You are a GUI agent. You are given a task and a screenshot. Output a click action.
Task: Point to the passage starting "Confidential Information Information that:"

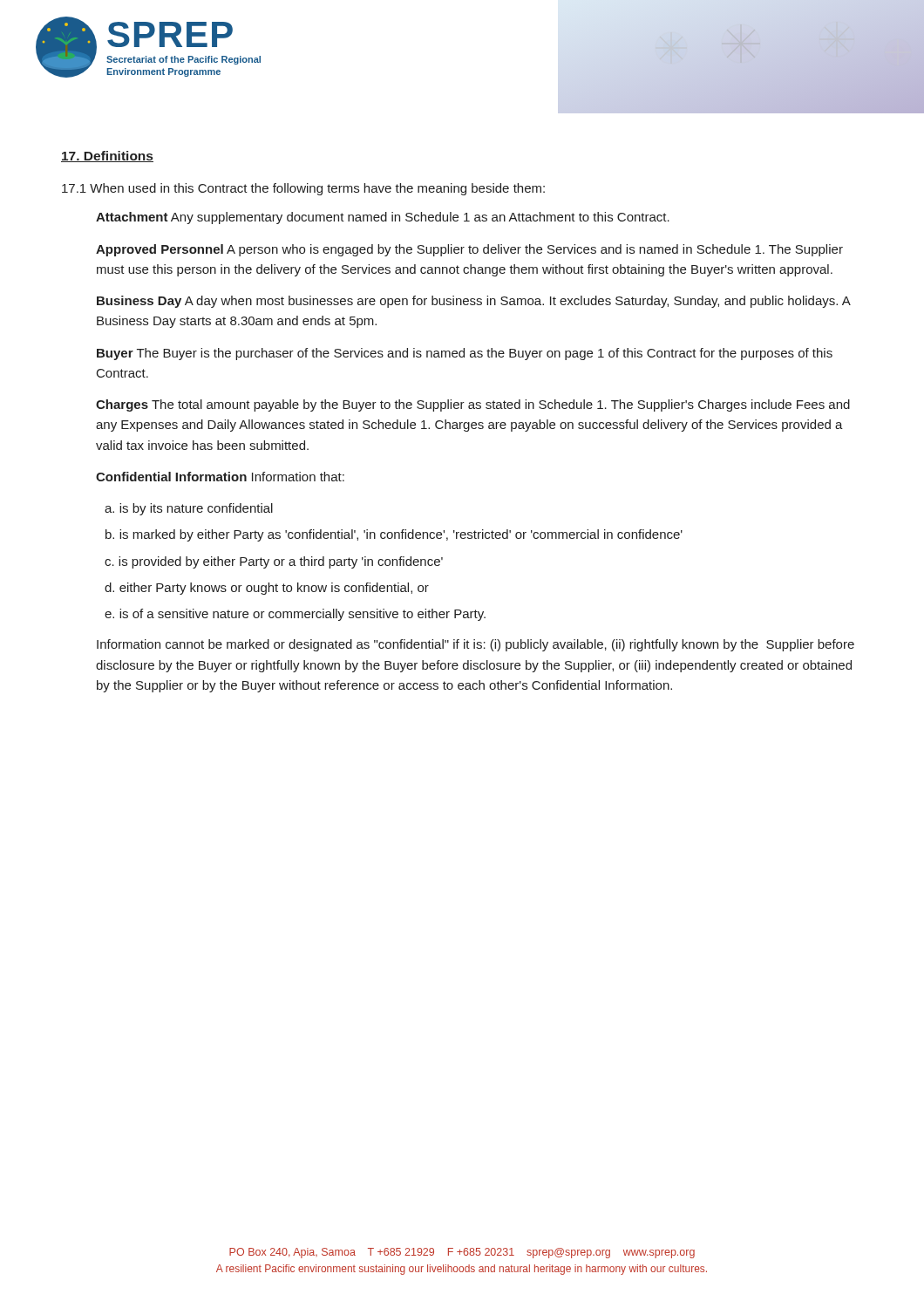(x=221, y=476)
